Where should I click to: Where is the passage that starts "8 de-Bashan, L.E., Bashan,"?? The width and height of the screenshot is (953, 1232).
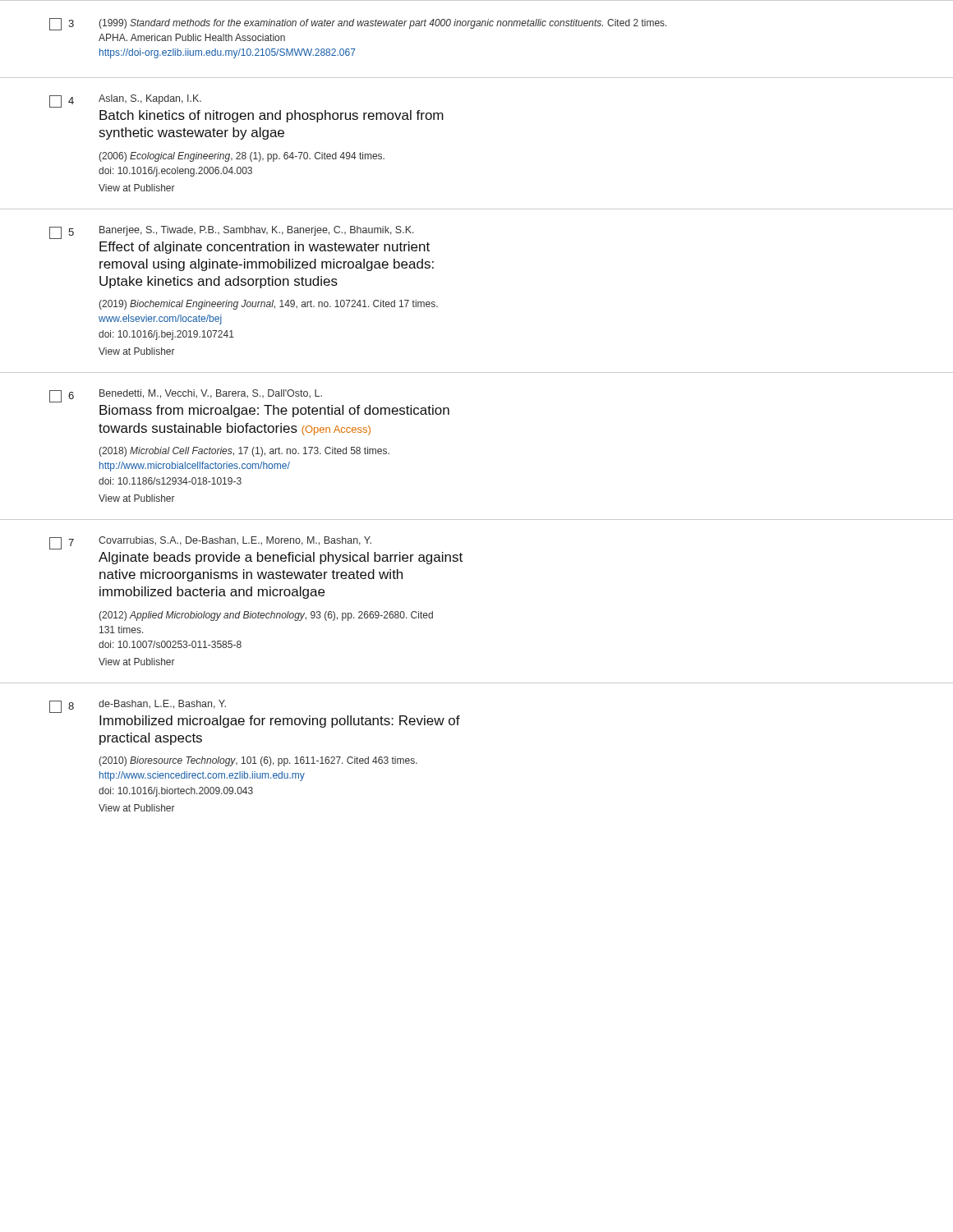tap(138, 706)
